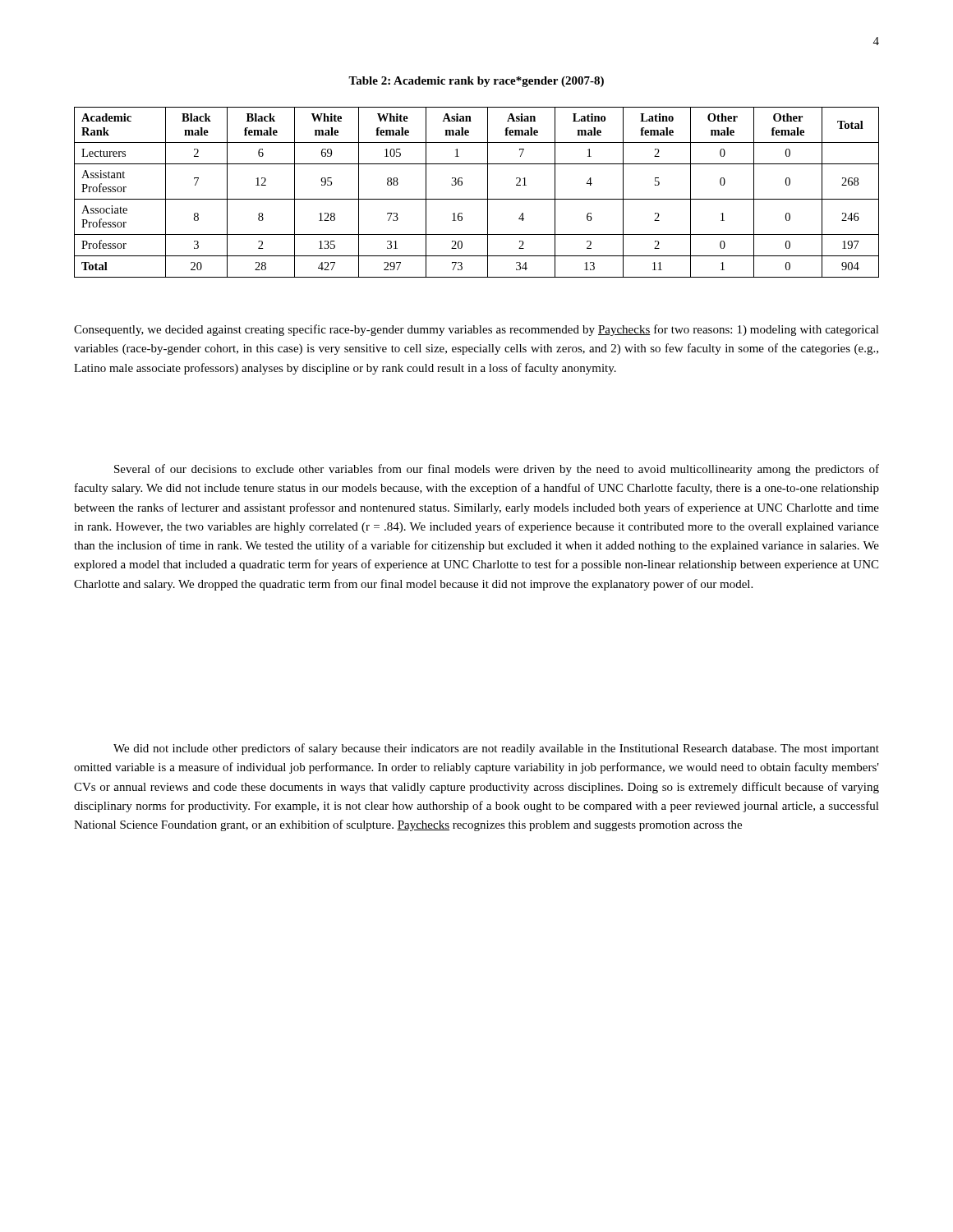Where is the passage that starts "We did not include other predictors"?
This screenshot has width=953, height=1232.
[x=476, y=787]
